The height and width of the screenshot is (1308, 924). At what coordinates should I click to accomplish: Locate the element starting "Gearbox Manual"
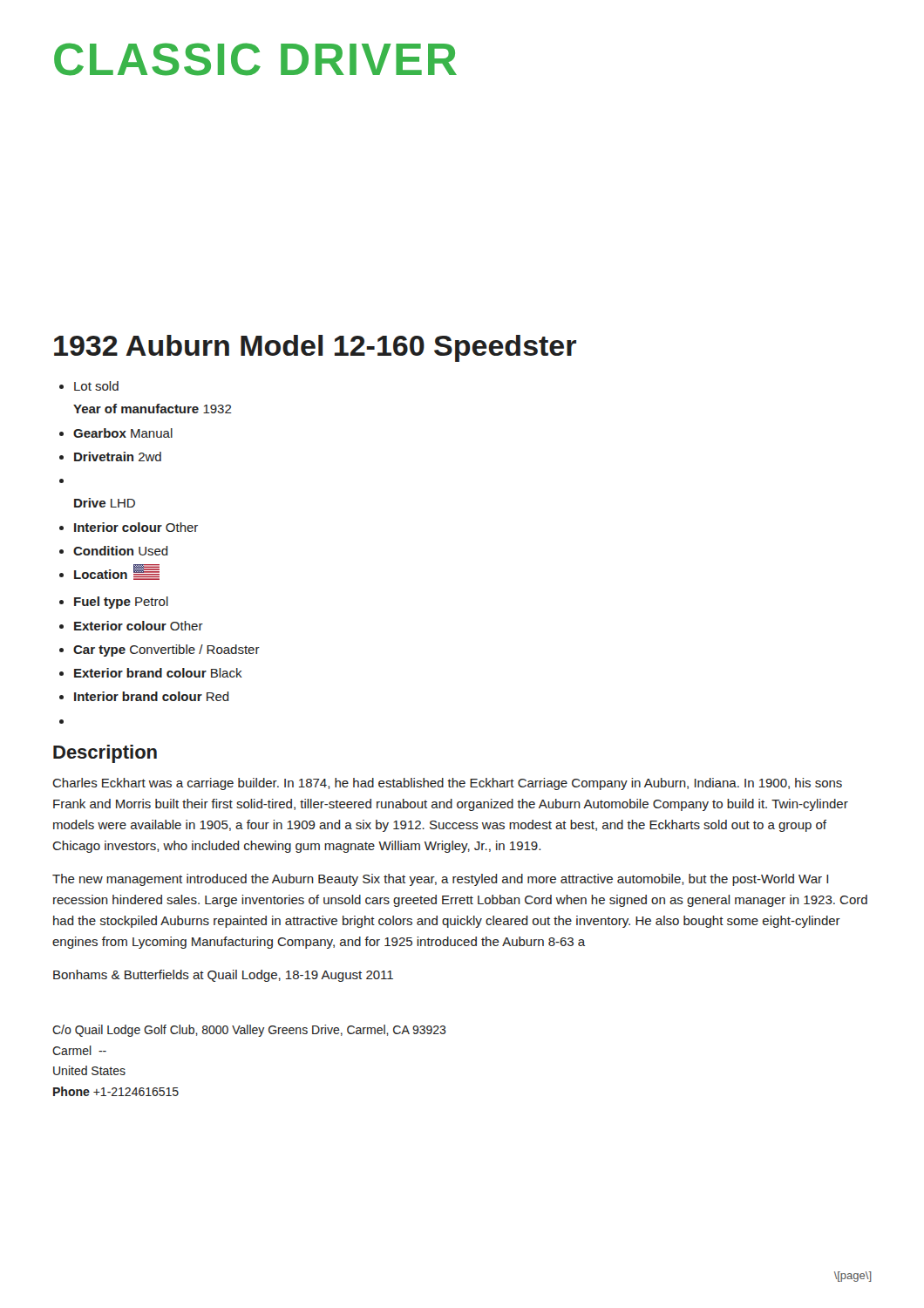click(x=123, y=433)
